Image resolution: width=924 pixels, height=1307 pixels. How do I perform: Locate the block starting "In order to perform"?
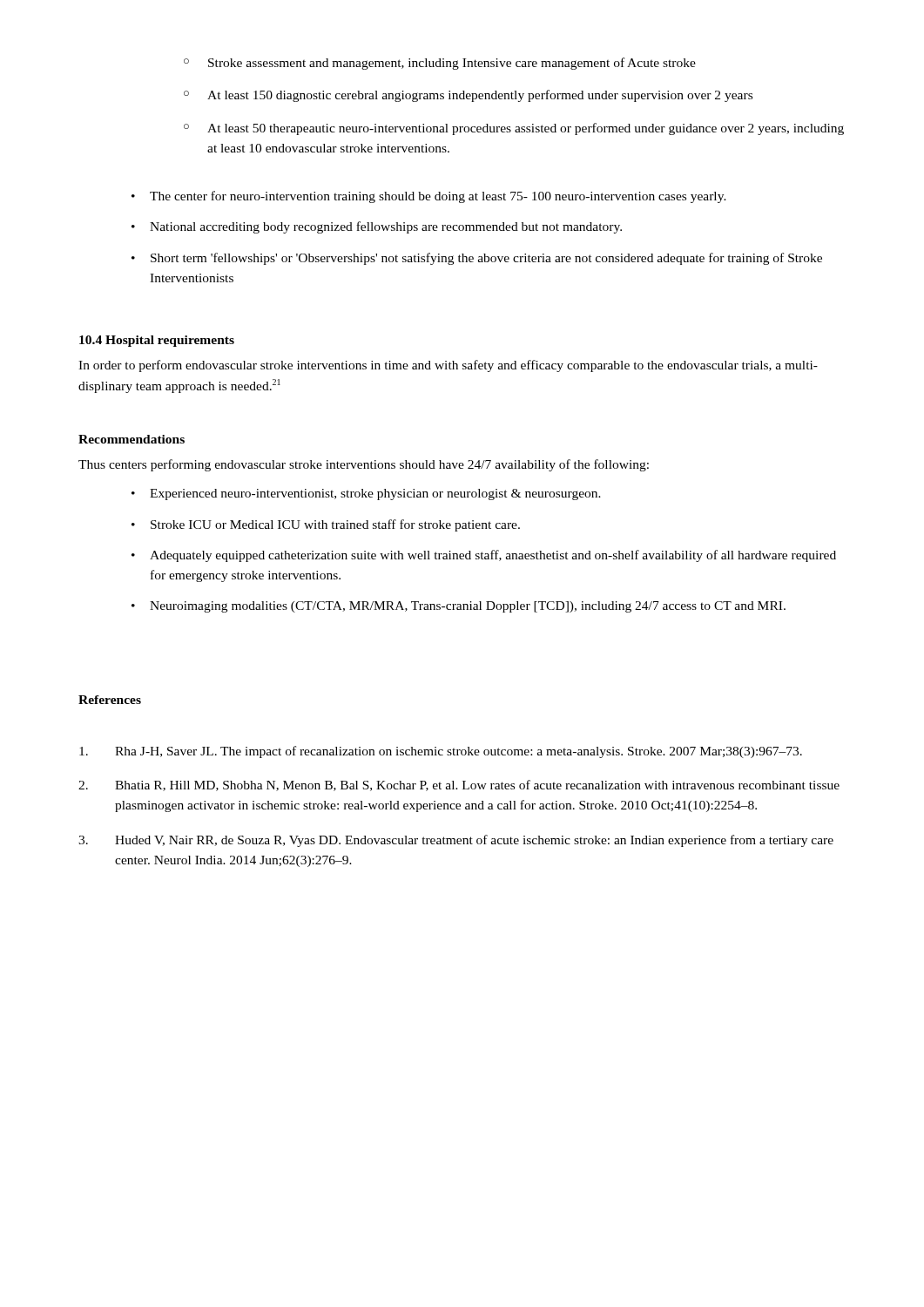click(462, 375)
